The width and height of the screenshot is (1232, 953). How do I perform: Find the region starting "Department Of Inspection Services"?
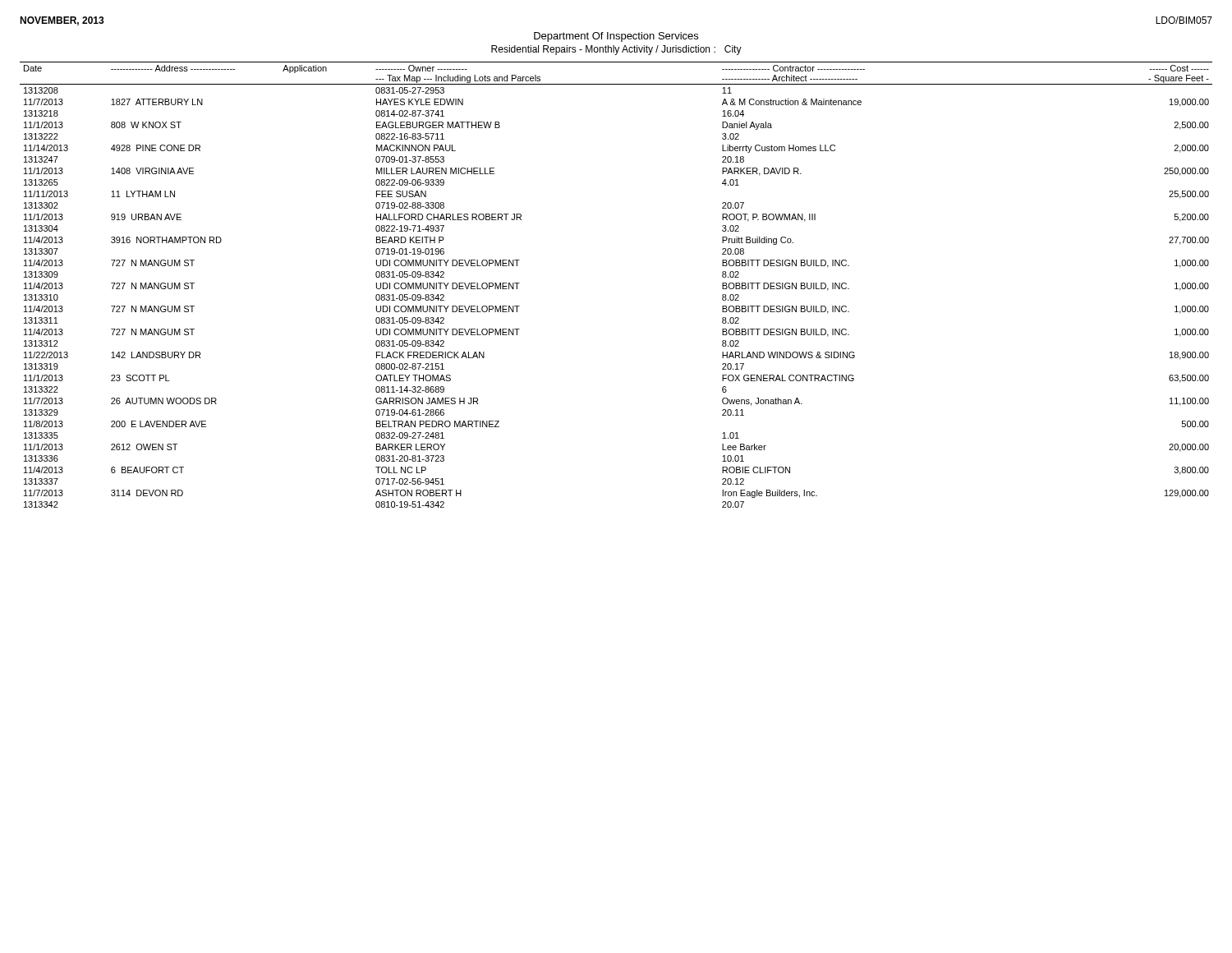[x=616, y=36]
